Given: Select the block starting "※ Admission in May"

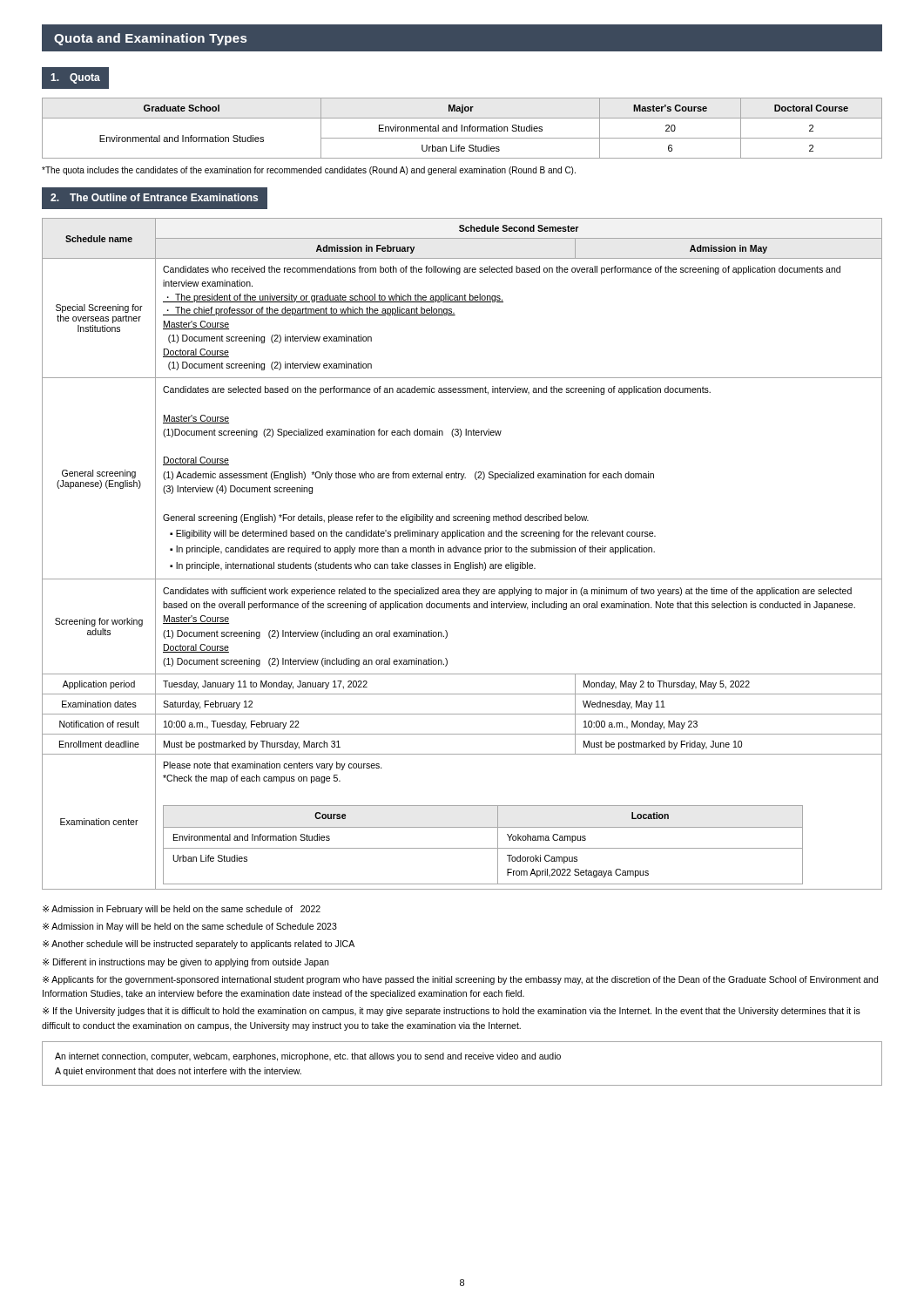Looking at the screenshot, I should [189, 926].
